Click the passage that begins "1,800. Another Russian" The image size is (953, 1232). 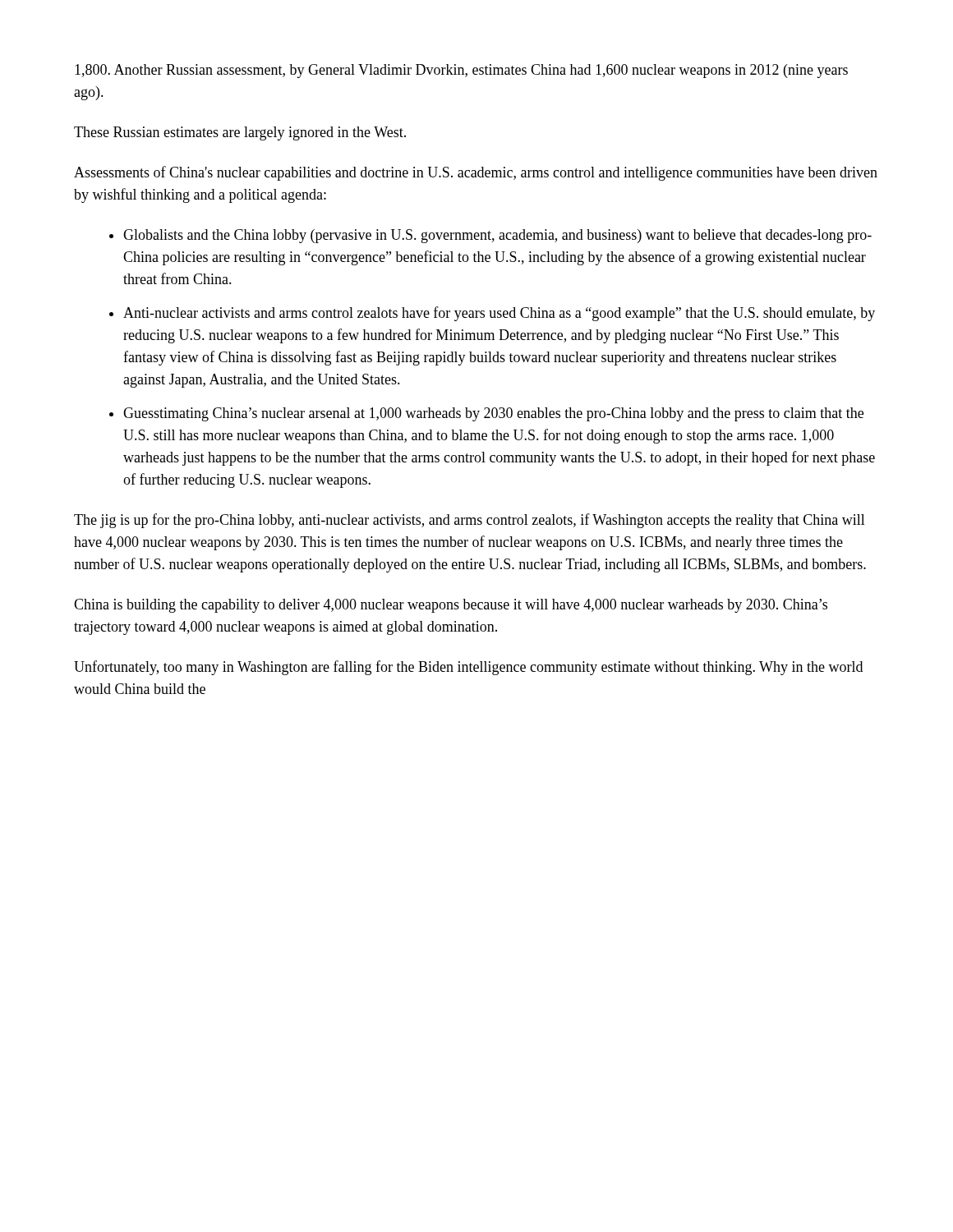(461, 81)
